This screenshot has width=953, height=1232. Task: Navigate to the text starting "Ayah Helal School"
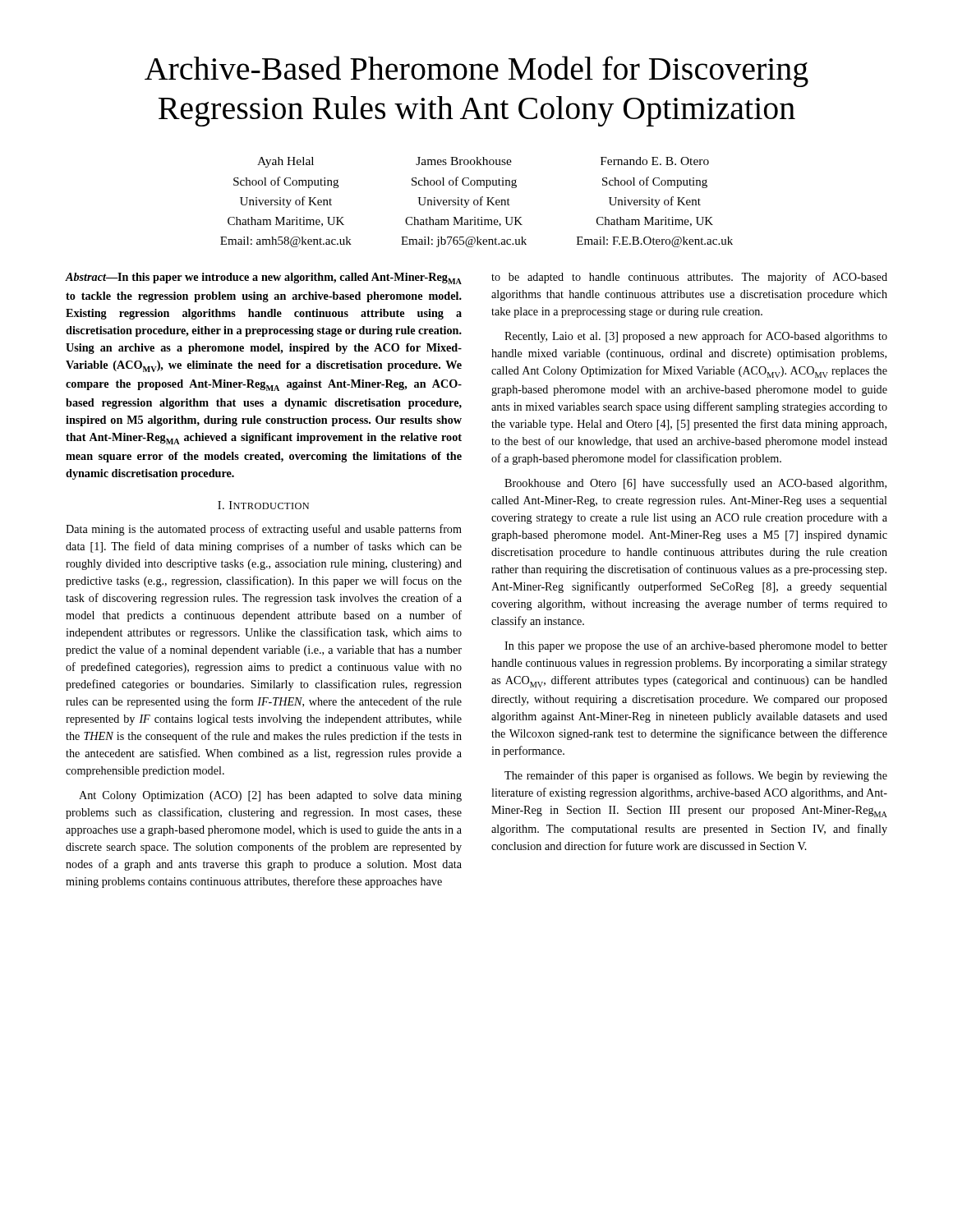point(476,201)
